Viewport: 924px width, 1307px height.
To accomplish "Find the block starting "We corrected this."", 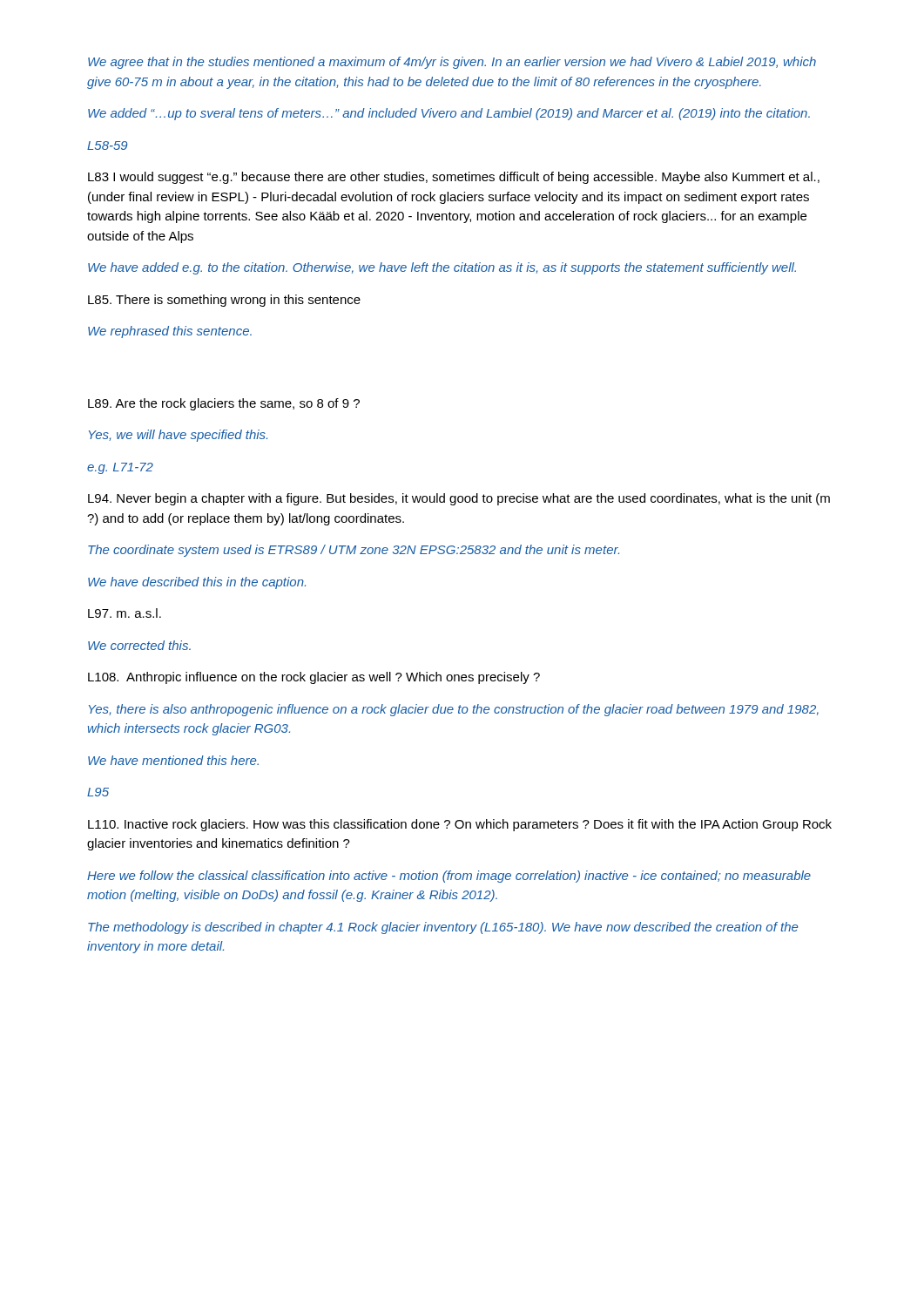I will coord(140,645).
